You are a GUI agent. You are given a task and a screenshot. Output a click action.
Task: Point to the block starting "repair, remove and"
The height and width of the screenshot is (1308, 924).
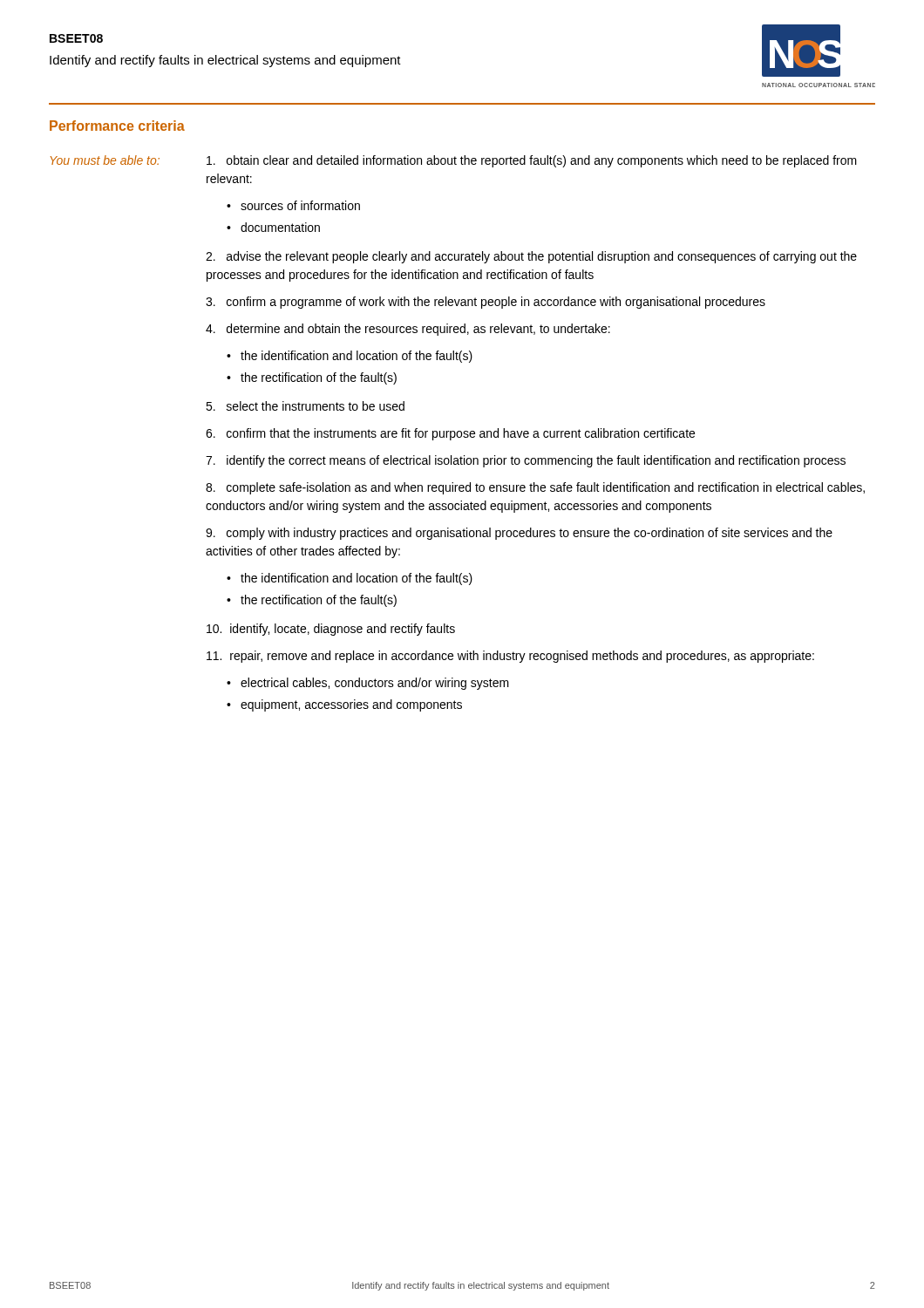click(x=510, y=656)
